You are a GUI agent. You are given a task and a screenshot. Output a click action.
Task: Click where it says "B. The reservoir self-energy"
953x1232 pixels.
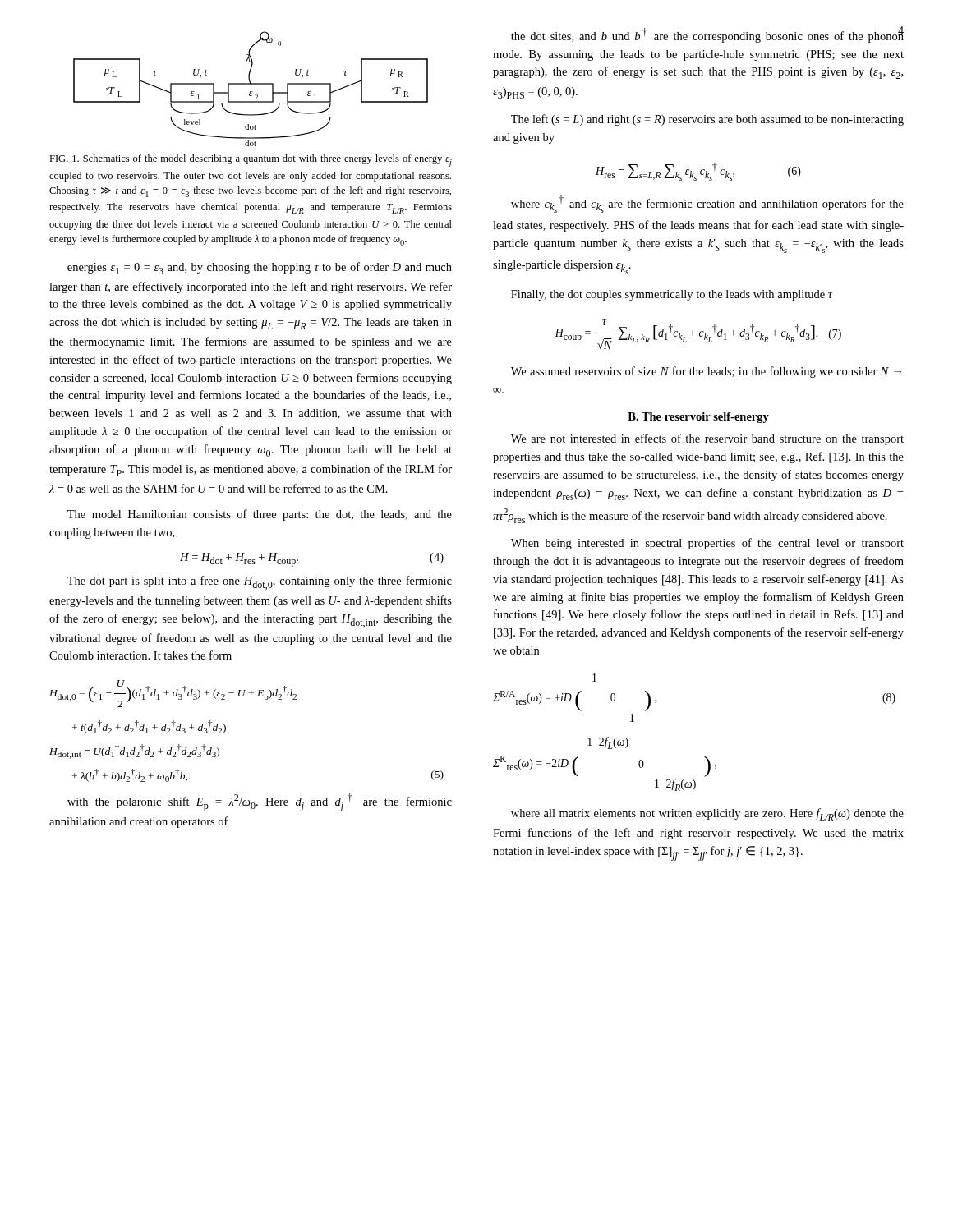point(698,417)
